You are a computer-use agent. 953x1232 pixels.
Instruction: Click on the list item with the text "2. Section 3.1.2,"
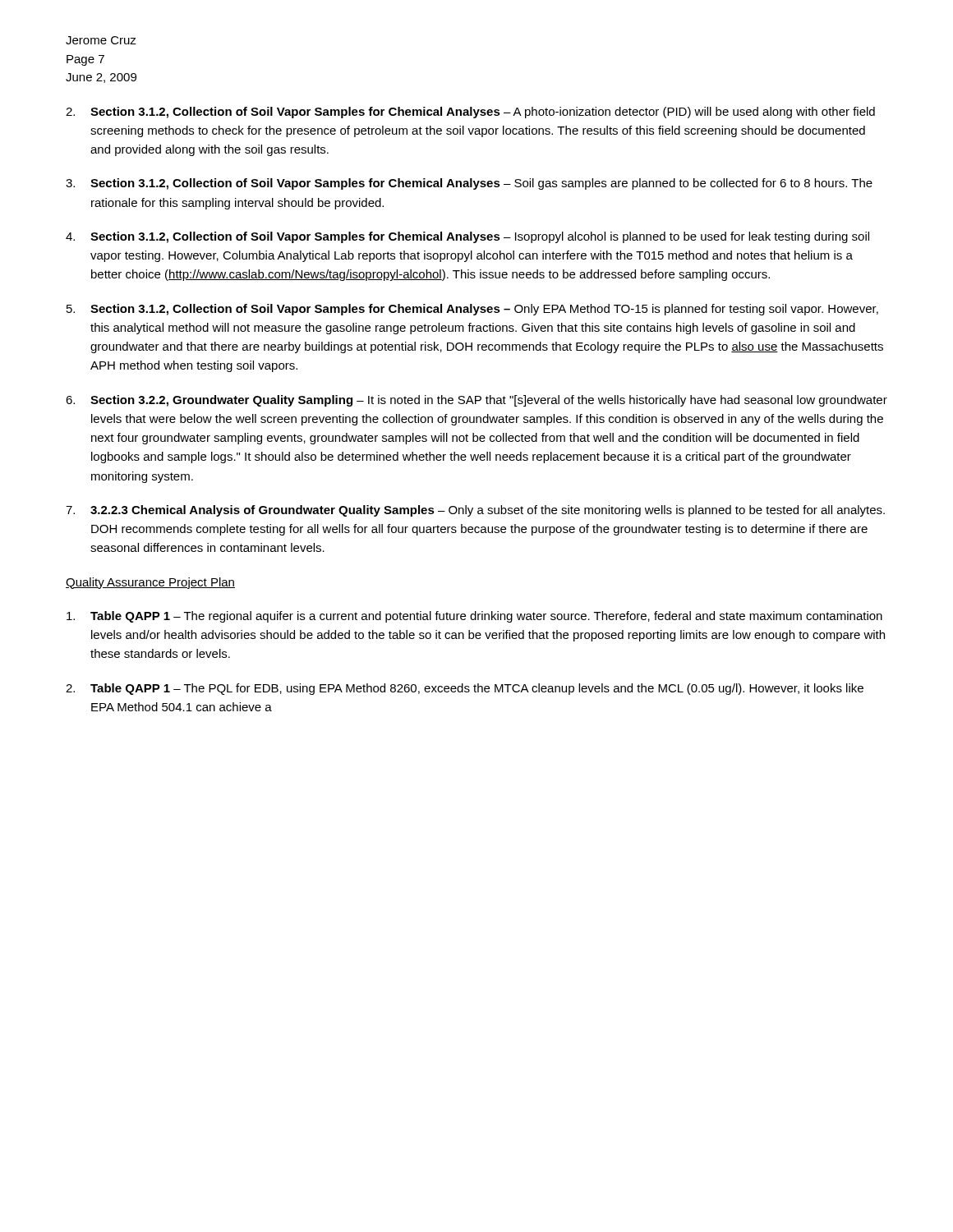(x=476, y=130)
